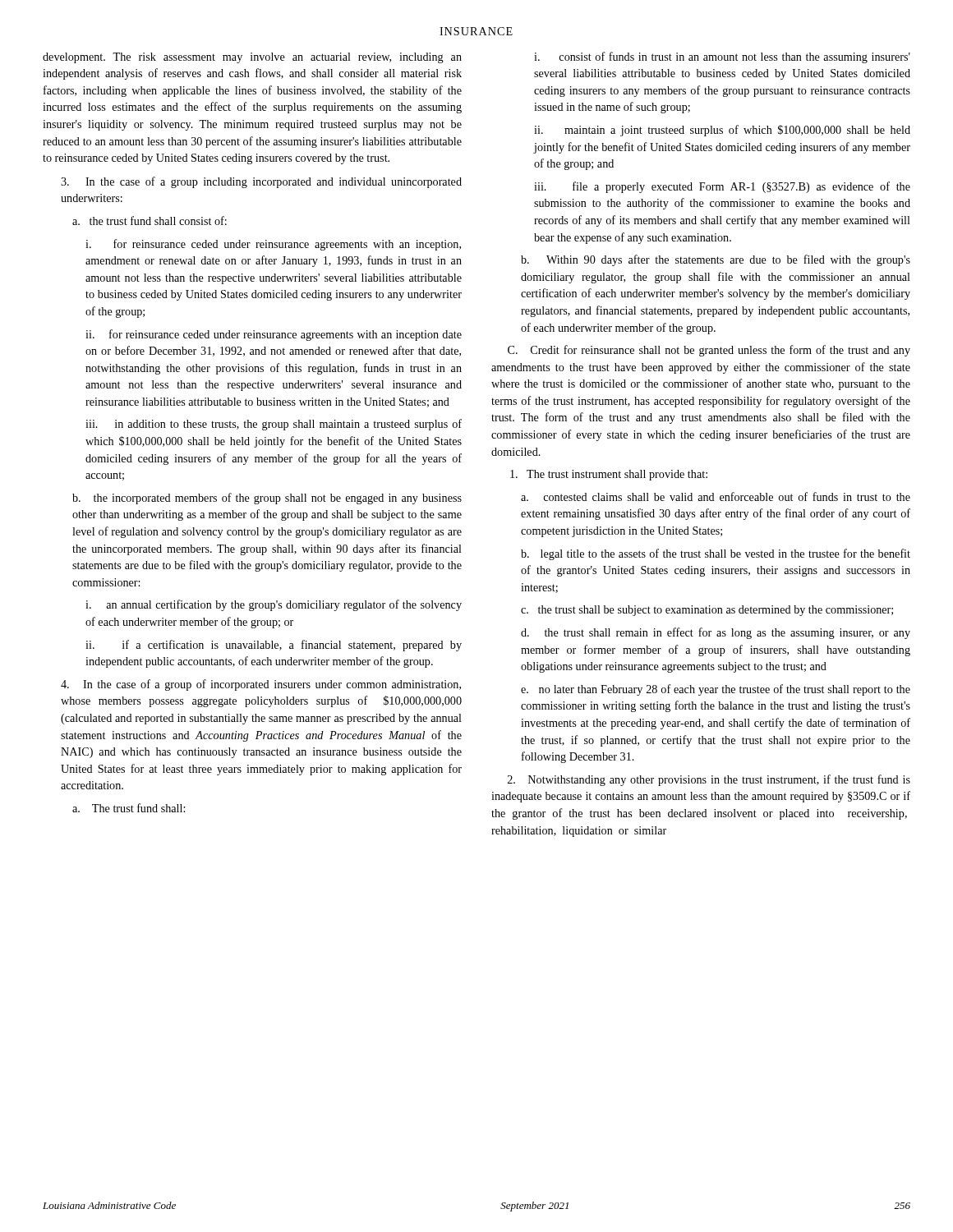The width and height of the screenshot is (953, 1232).
Task: Click on the list item that reads "iii. in addition to these trusts, the group"
Action: [x=274, y=450]
